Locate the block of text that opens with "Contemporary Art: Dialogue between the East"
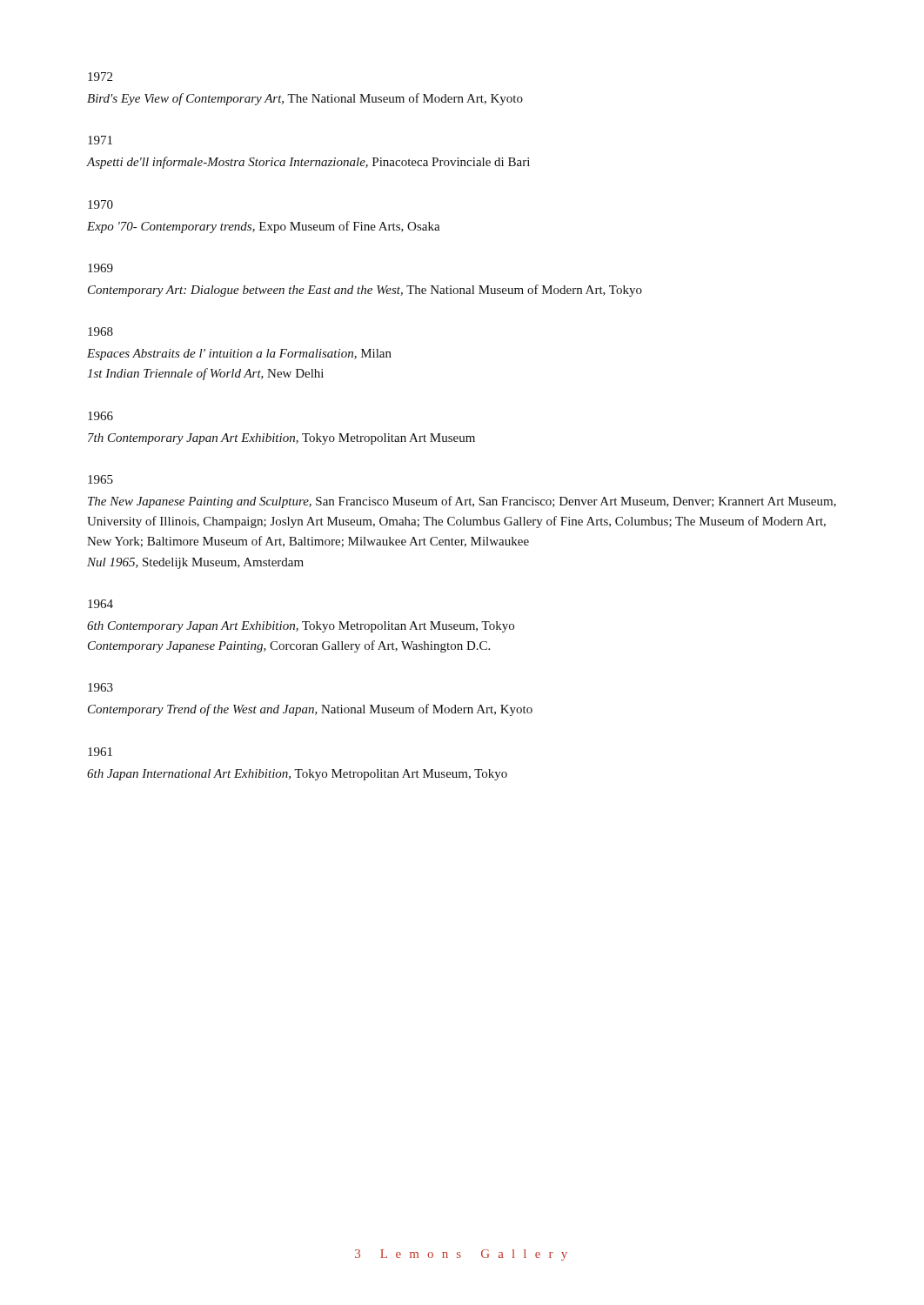 click(365, 290)
